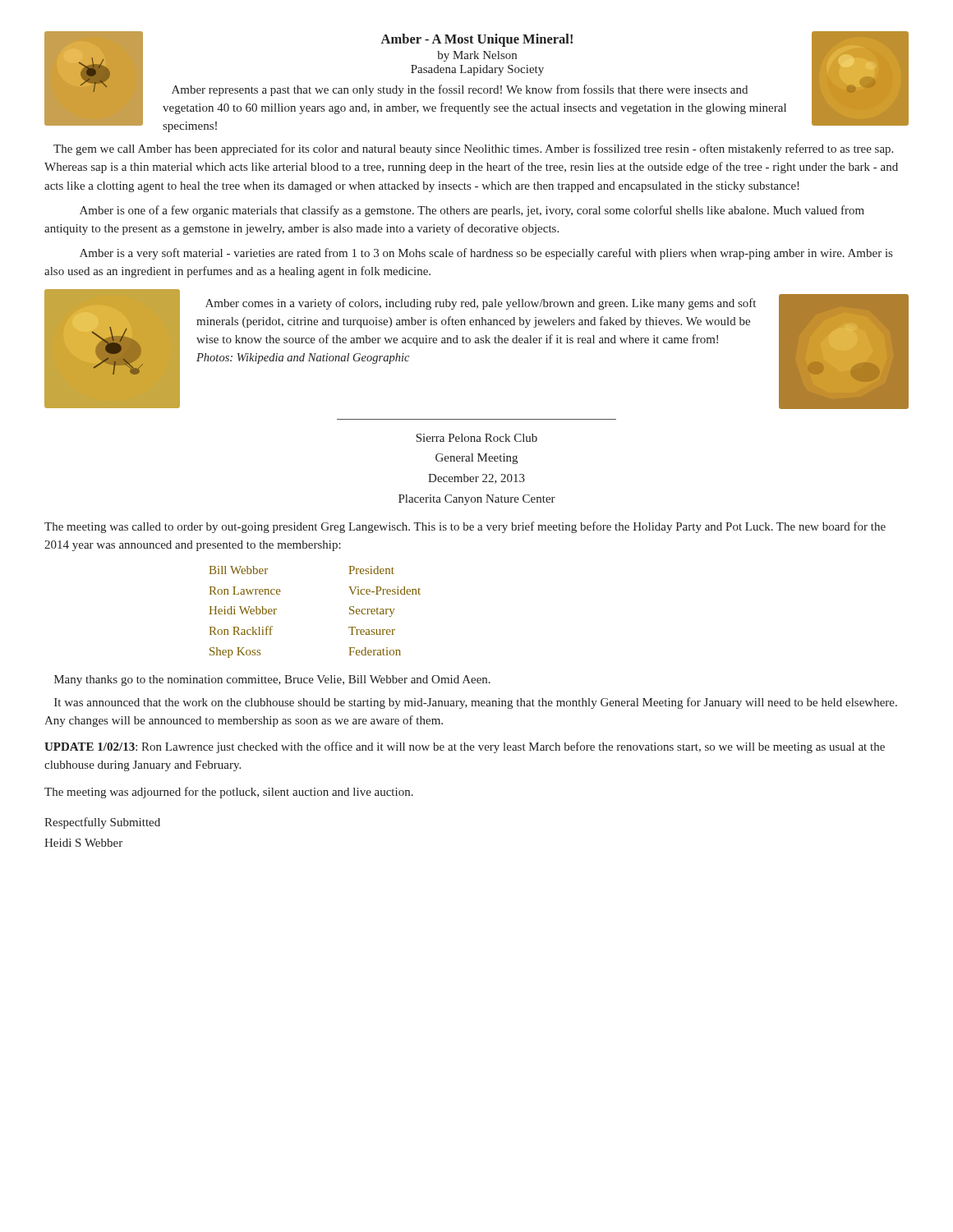Click the passage that begins "Amber is one of a few organic materials"
953x1232 pixels.
tap(476, 219)
